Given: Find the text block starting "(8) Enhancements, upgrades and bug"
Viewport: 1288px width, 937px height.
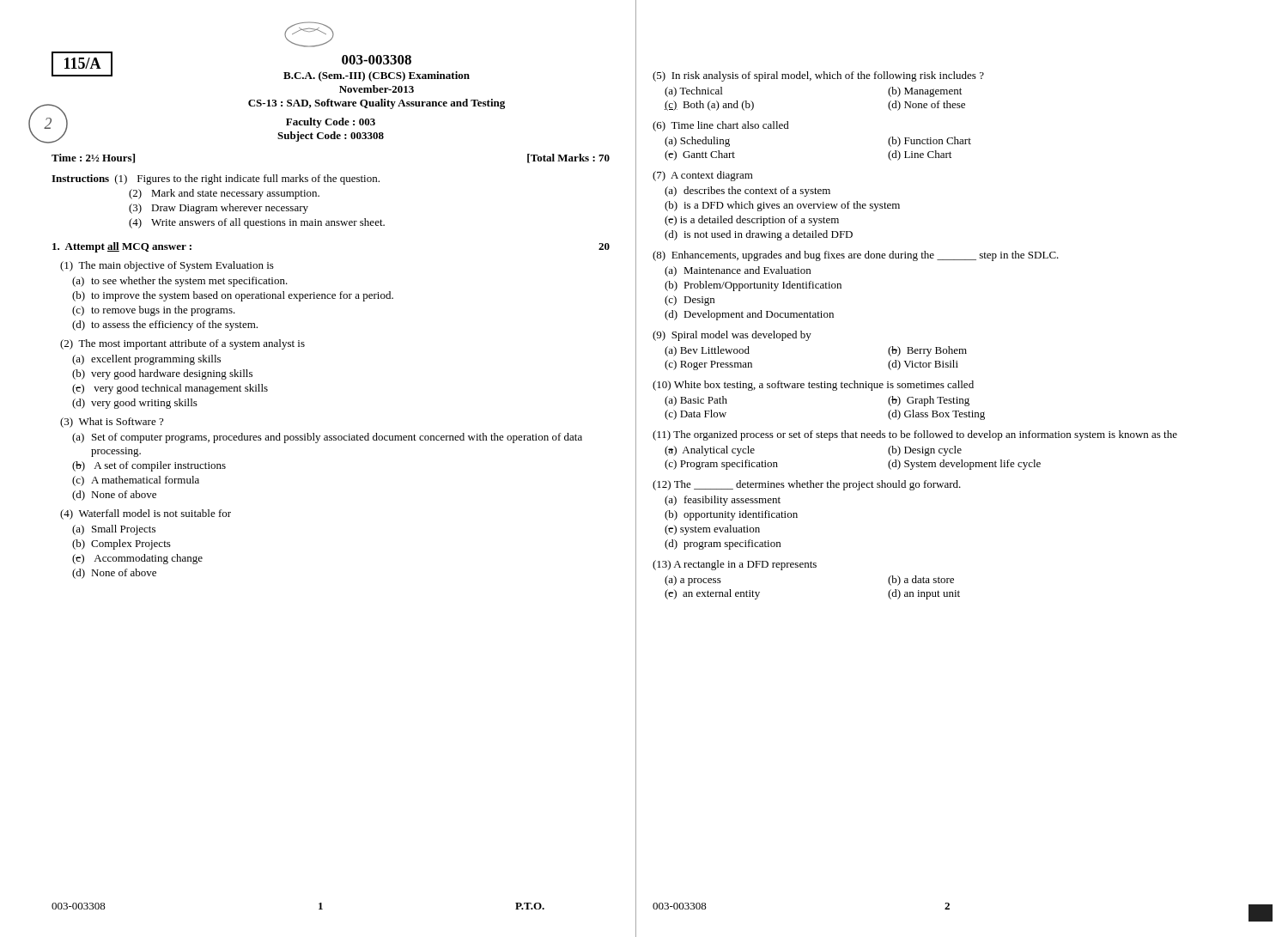Looking at the screenshot, I should pyautogui.click(x=856, y=256).
